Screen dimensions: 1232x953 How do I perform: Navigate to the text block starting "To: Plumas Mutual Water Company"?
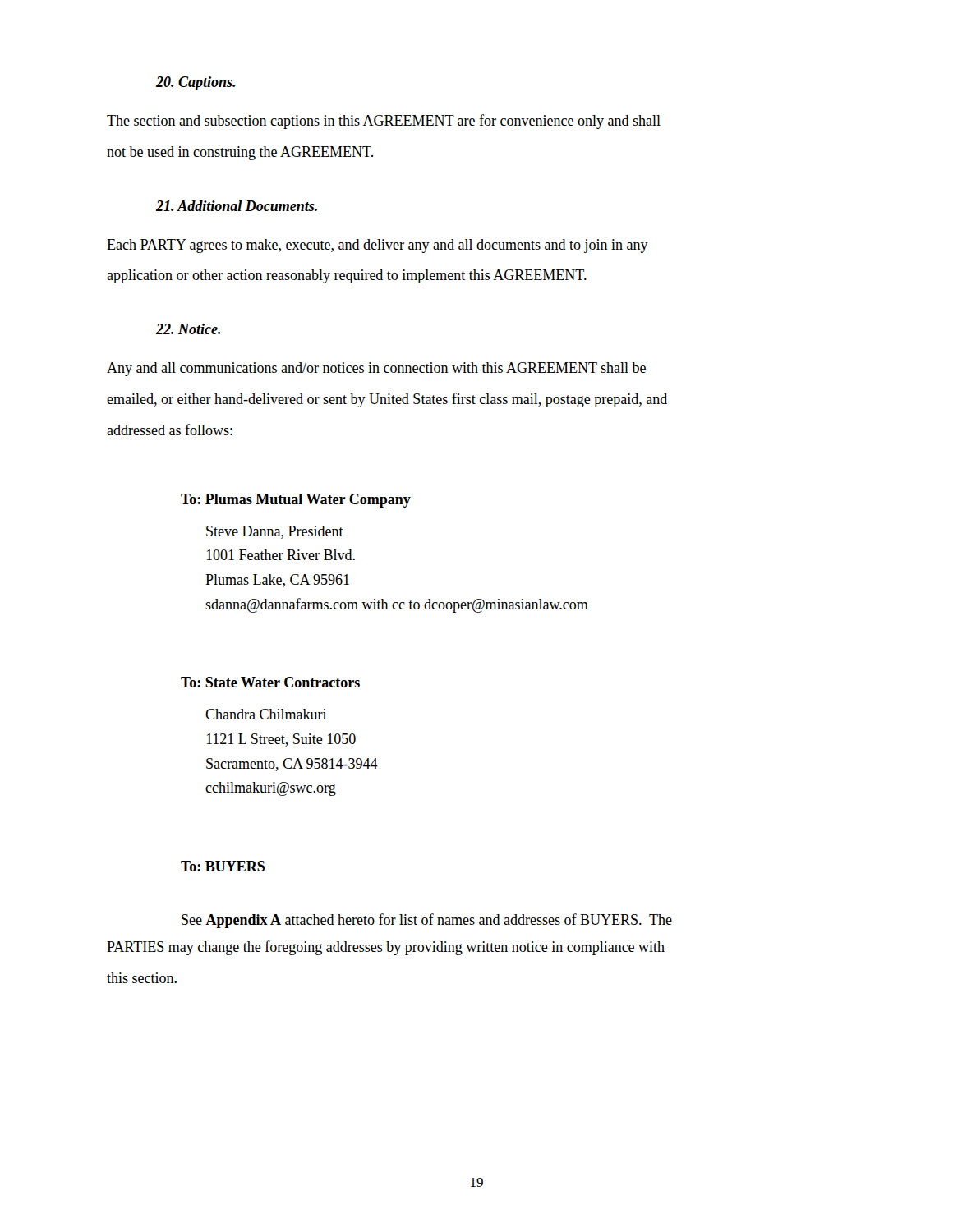296,499
